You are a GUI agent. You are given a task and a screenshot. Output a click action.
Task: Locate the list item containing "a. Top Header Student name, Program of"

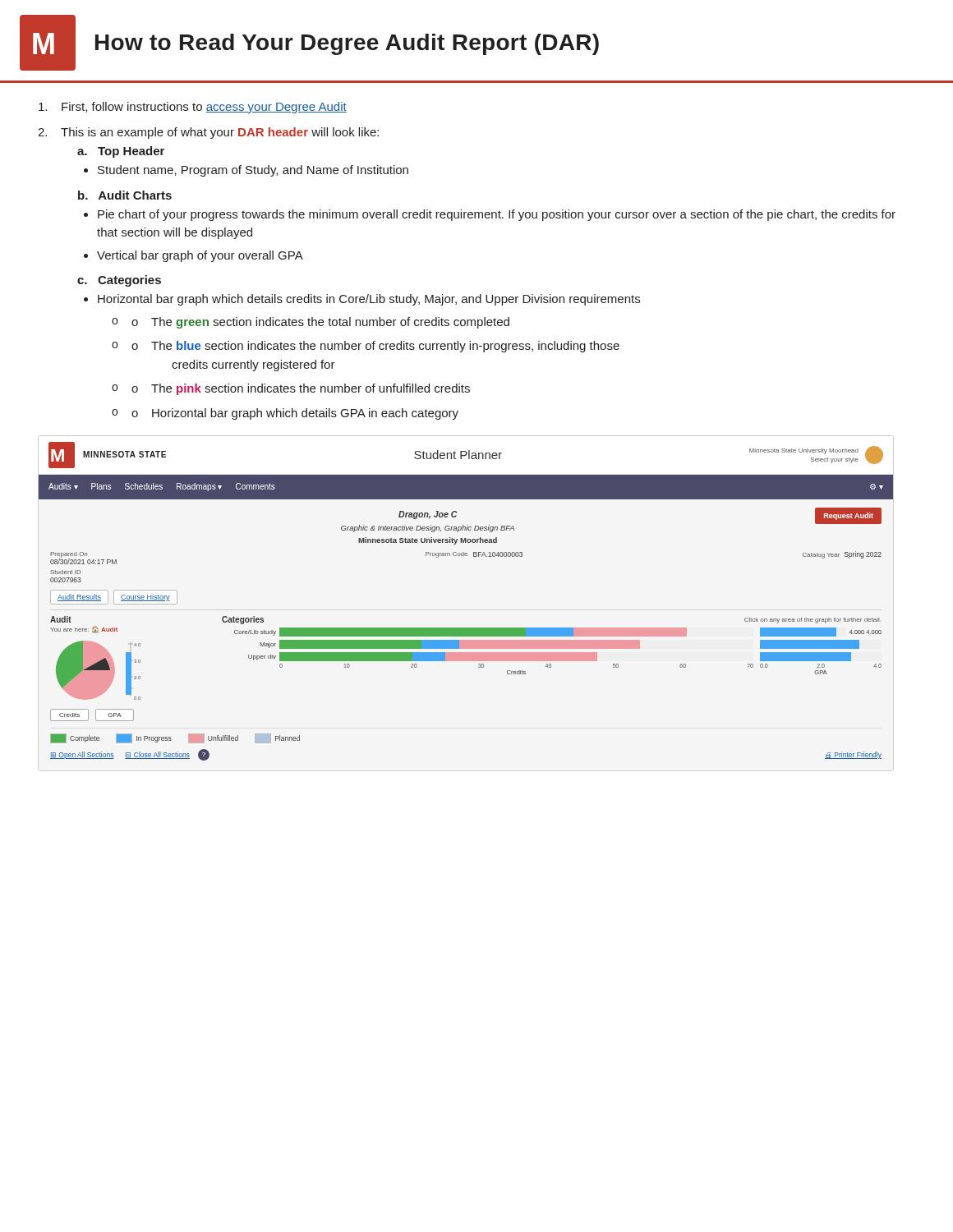coord(121,152)
